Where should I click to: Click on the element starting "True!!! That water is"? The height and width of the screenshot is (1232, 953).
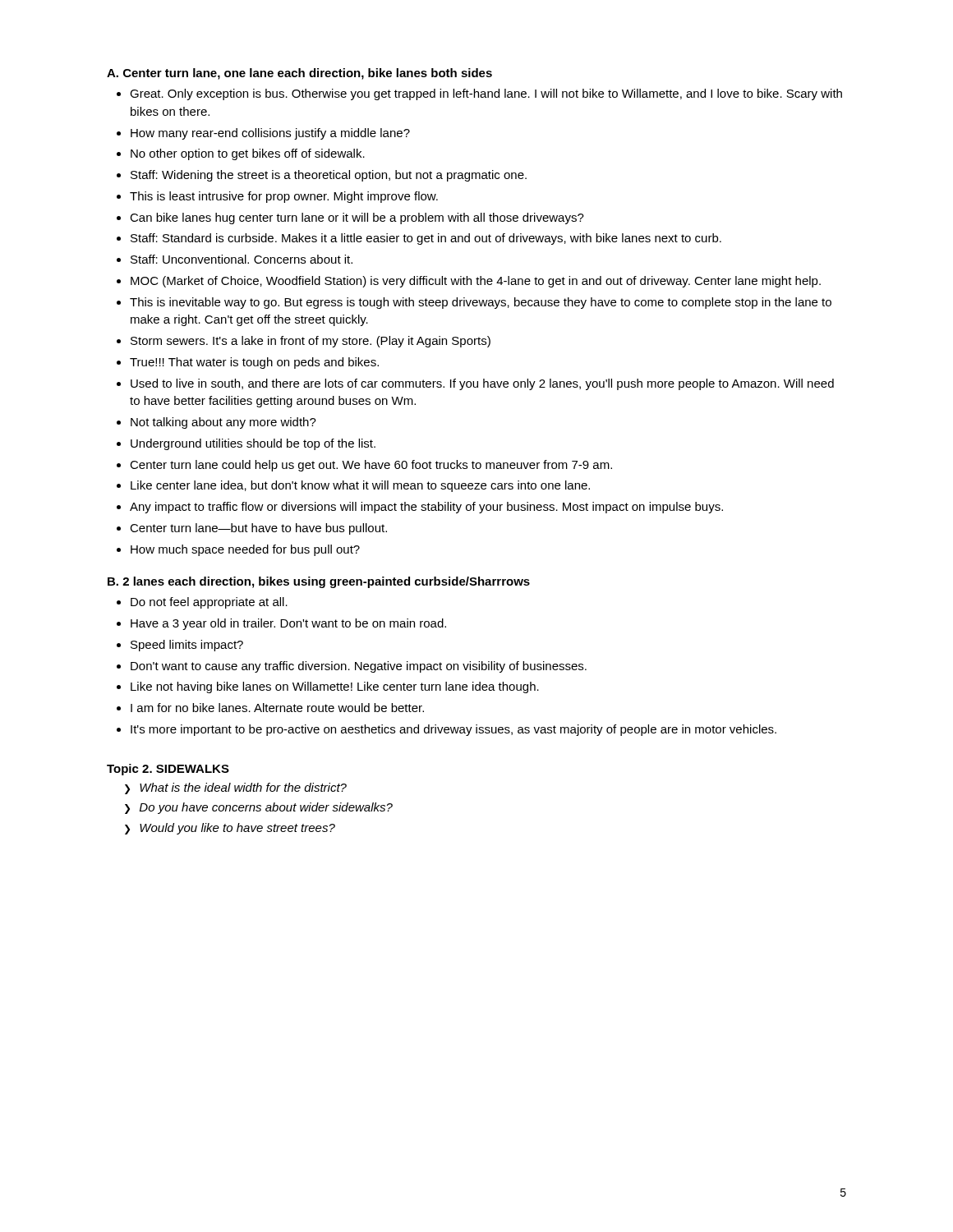[x=255, y=362]
